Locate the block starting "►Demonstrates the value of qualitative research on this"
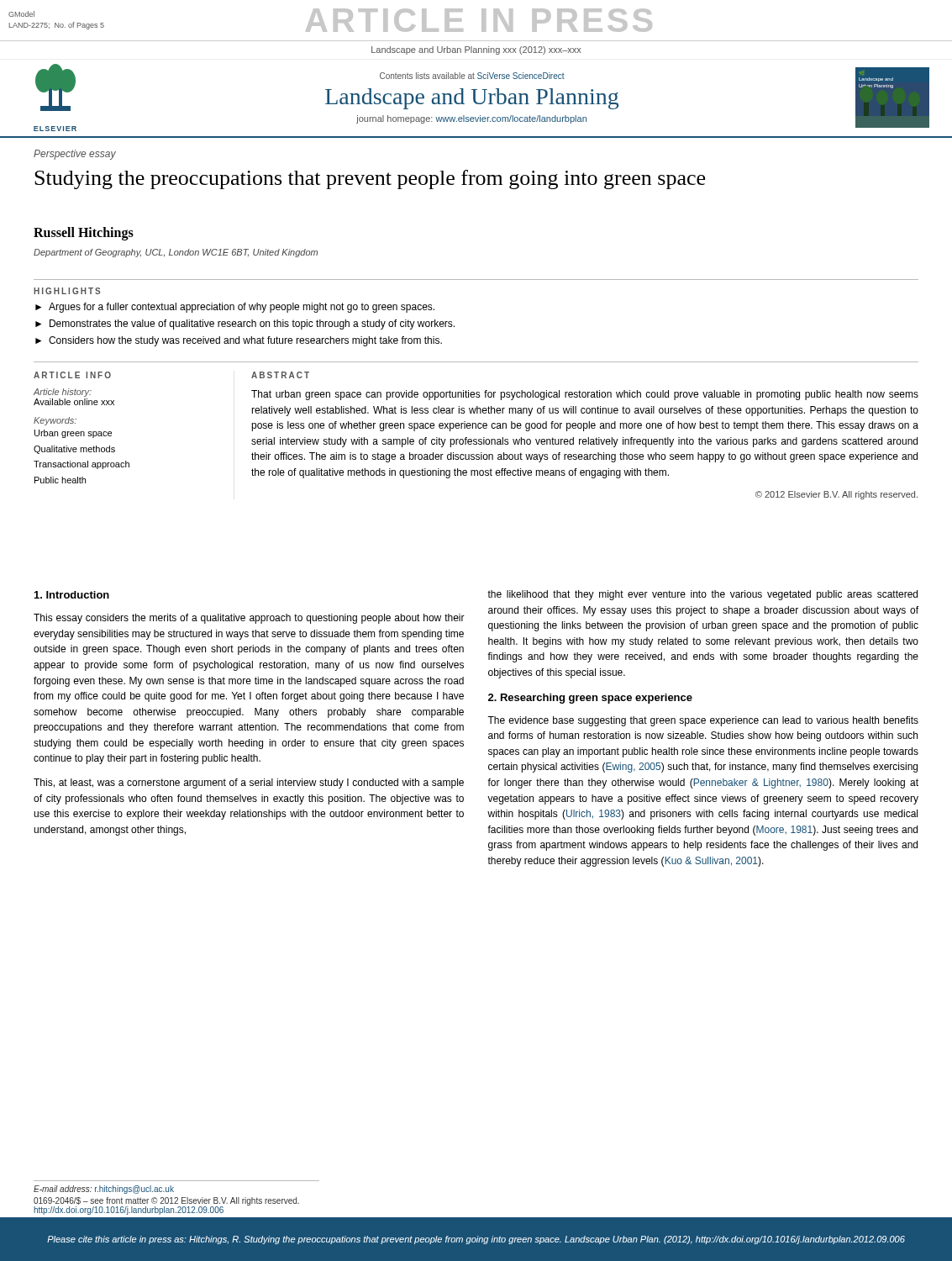Image resolution: width=952 pixels, height=1261 pixels. pos(245,324)
